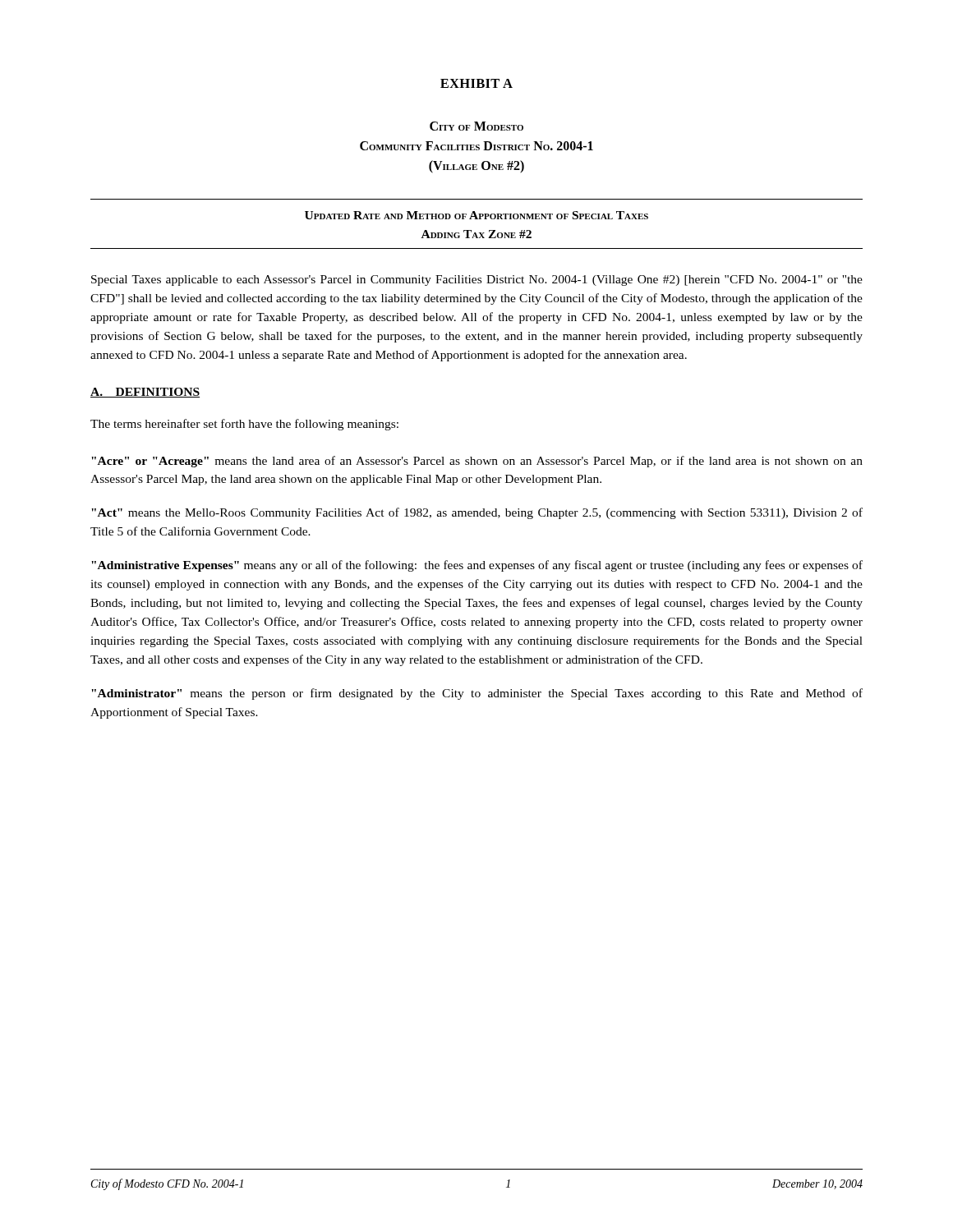The width and height of the screenshot is (953, 1232).
Task: Click on the text starting "EXHIBIT A"
Action: 476,83
